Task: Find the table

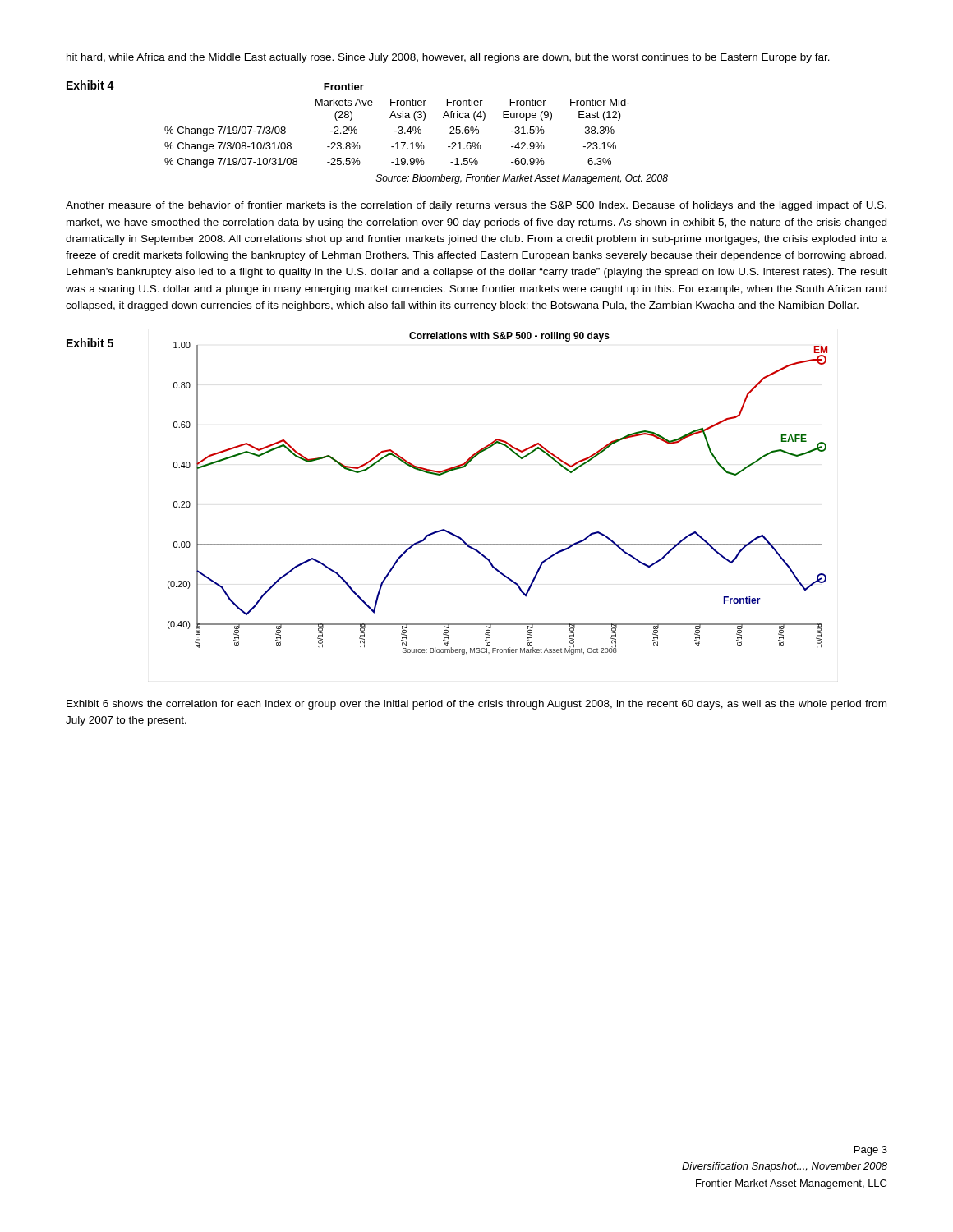Action: click(522, 124)
